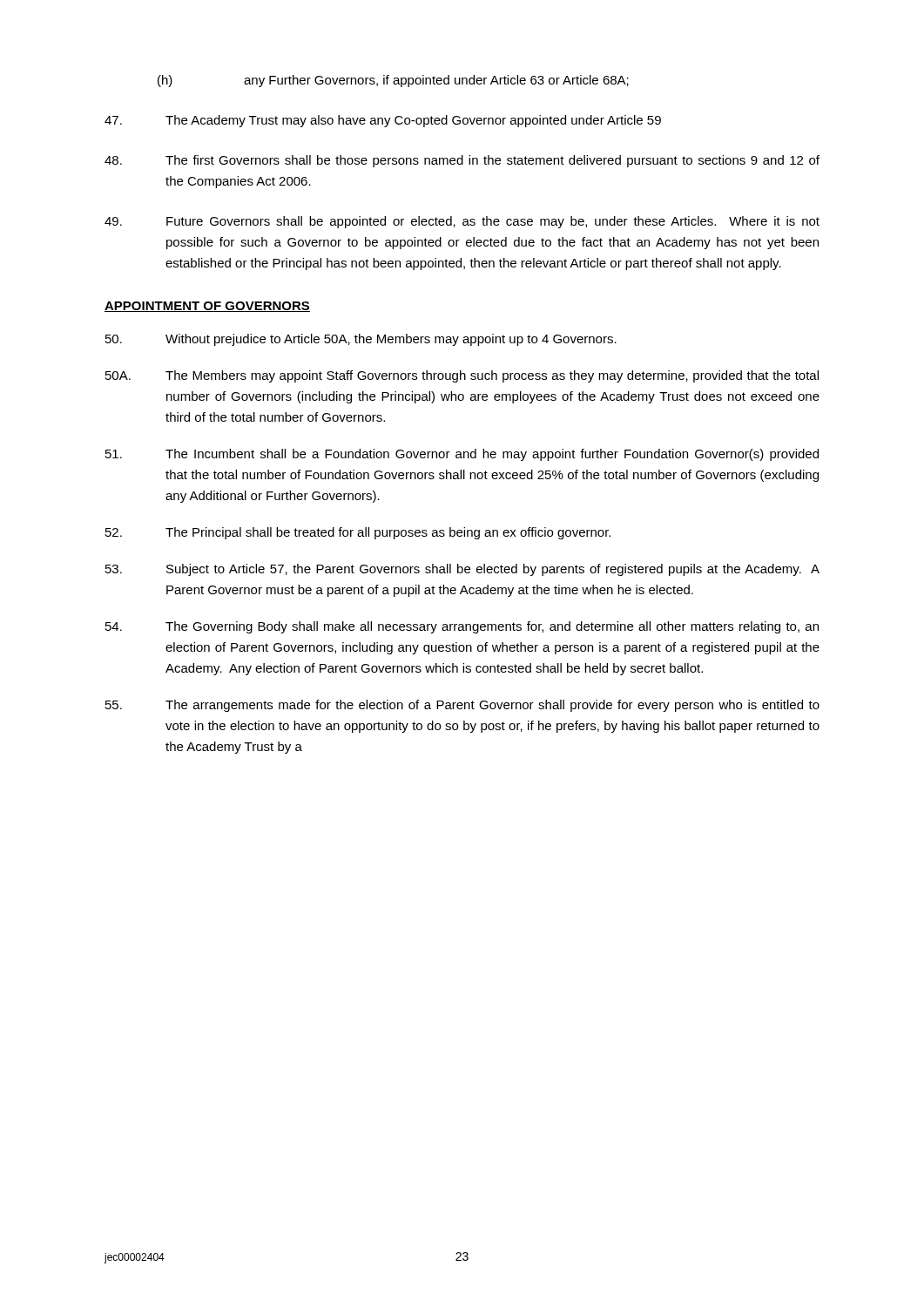Find the text block starting "52. The Principal shall be"
This screenshot has width=924, height=1307.
[x=462, y=532]
